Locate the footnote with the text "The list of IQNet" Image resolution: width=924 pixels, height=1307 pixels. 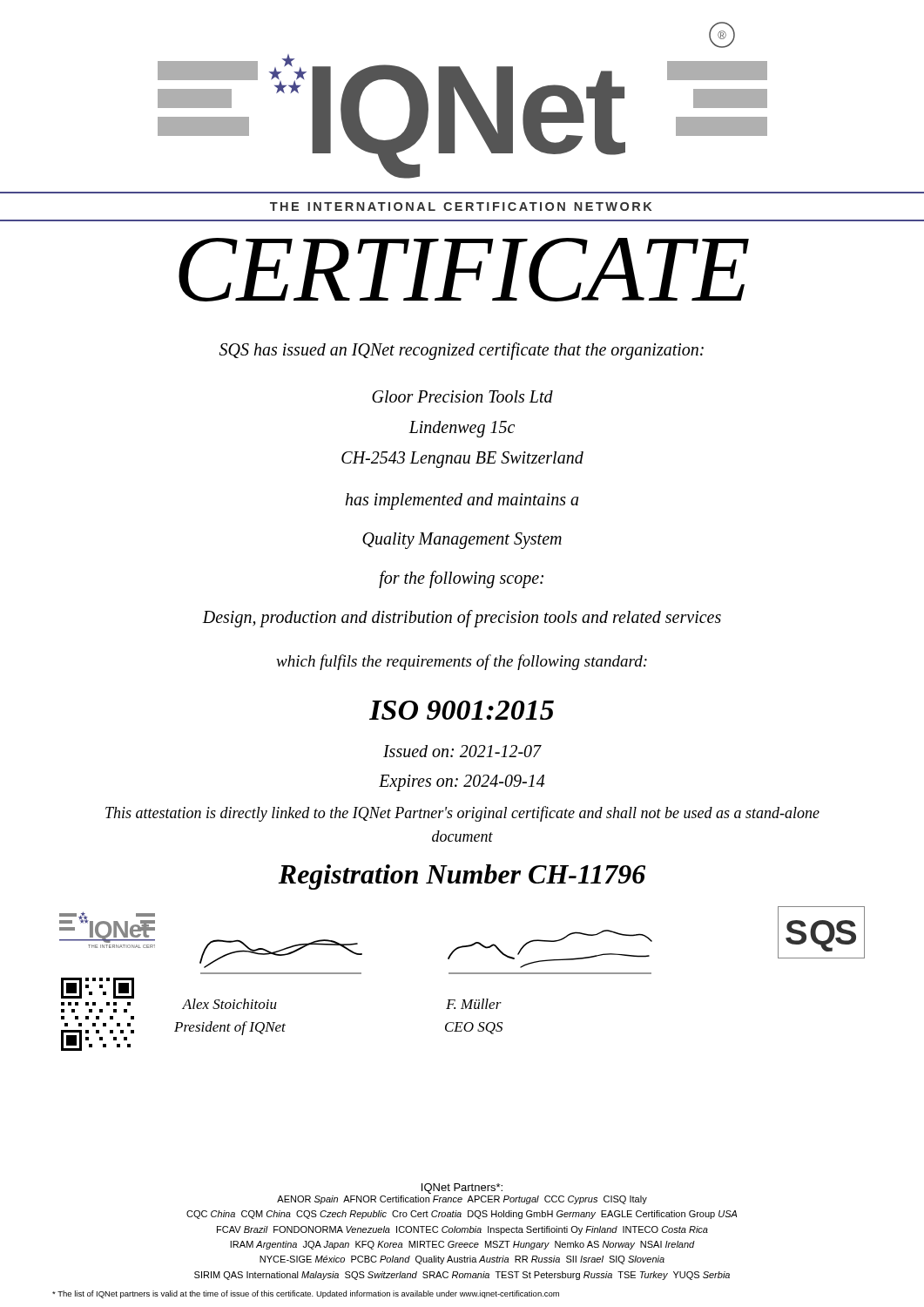[x=306, y=1293]
